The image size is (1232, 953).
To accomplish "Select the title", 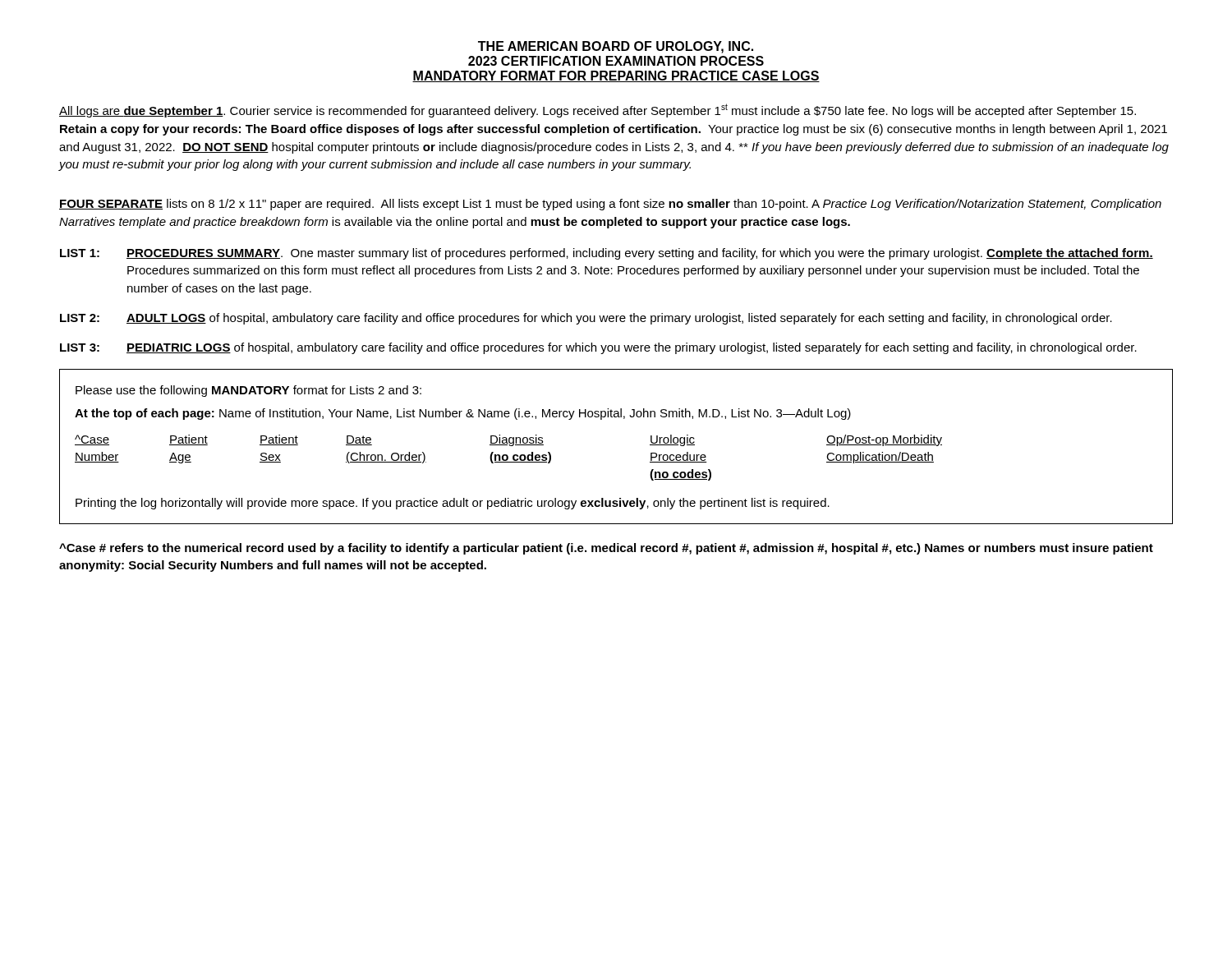I will point(616,62).
